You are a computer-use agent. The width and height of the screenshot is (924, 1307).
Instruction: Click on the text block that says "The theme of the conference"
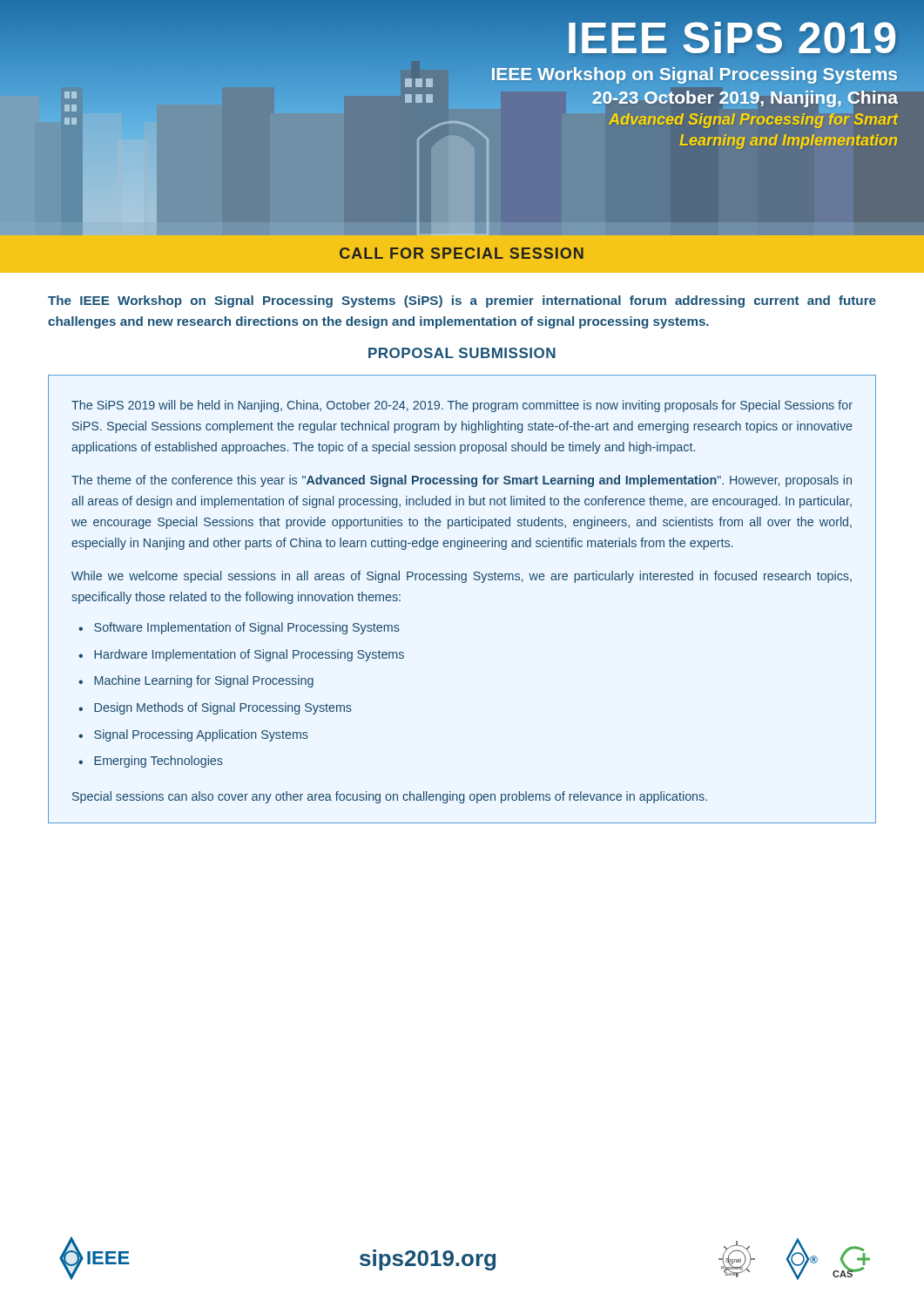(462, 512)
